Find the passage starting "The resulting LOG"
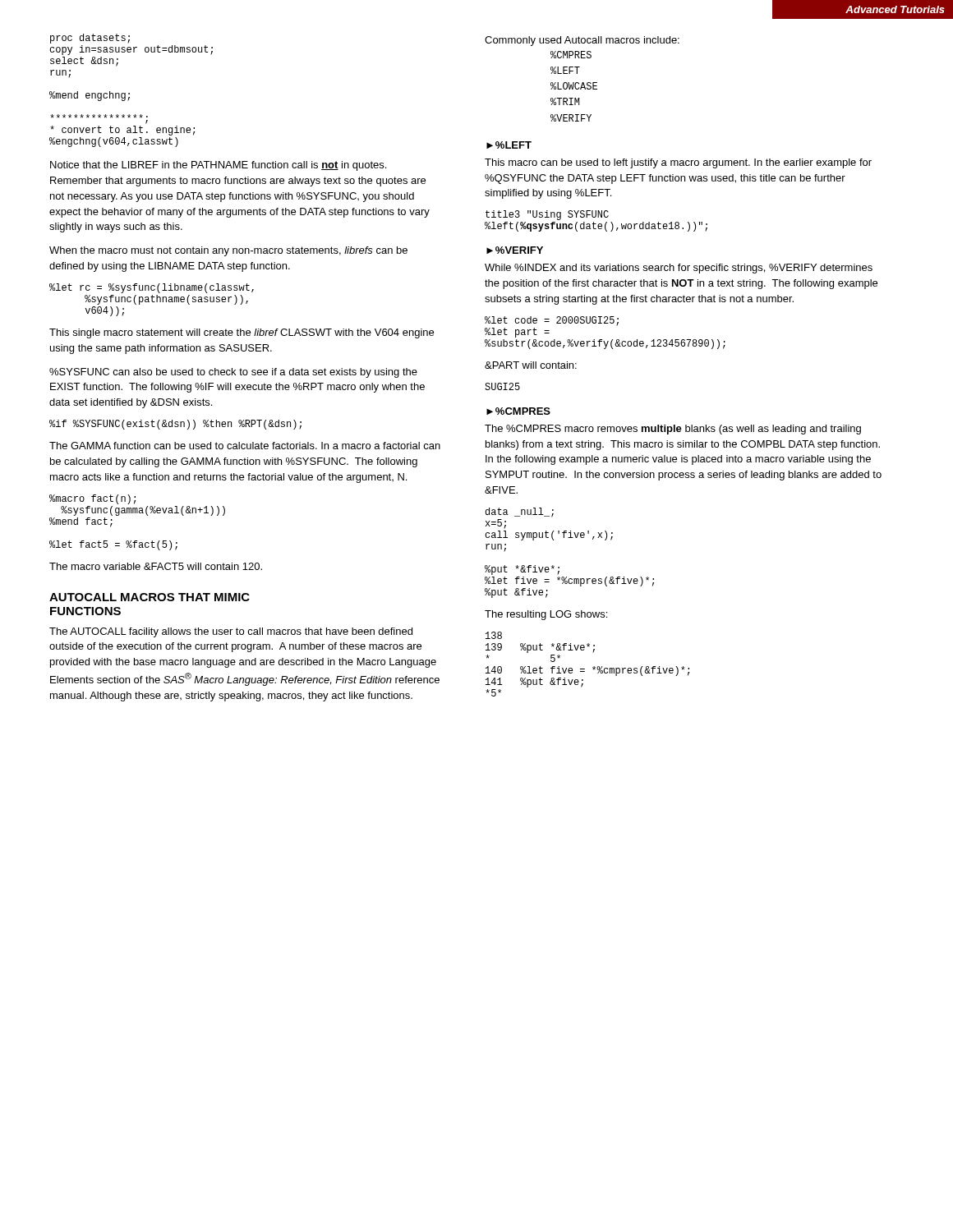The image size is (953, 1232). [546, 614]
